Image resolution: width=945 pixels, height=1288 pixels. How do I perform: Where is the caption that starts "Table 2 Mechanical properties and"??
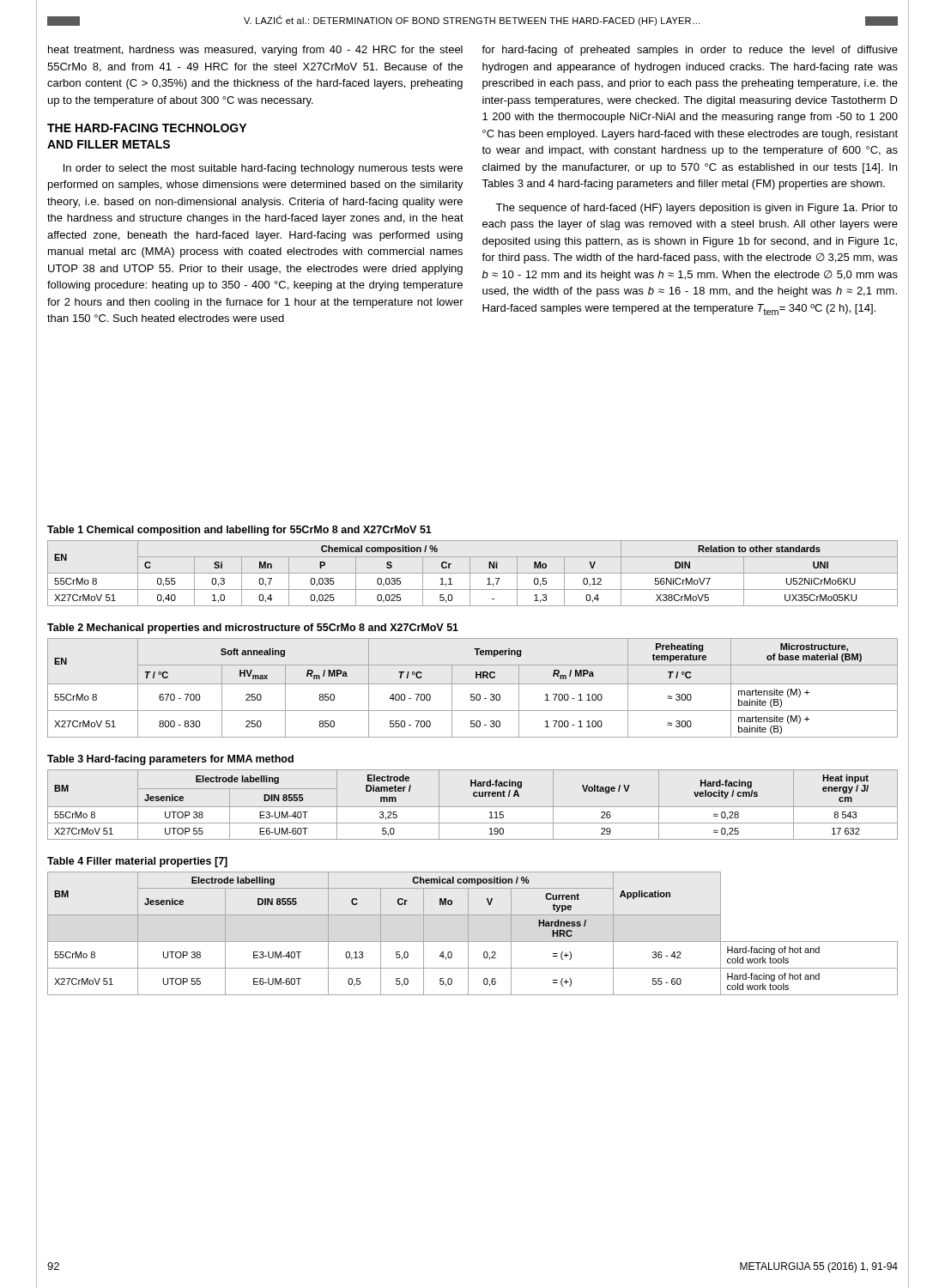point(253,628)
